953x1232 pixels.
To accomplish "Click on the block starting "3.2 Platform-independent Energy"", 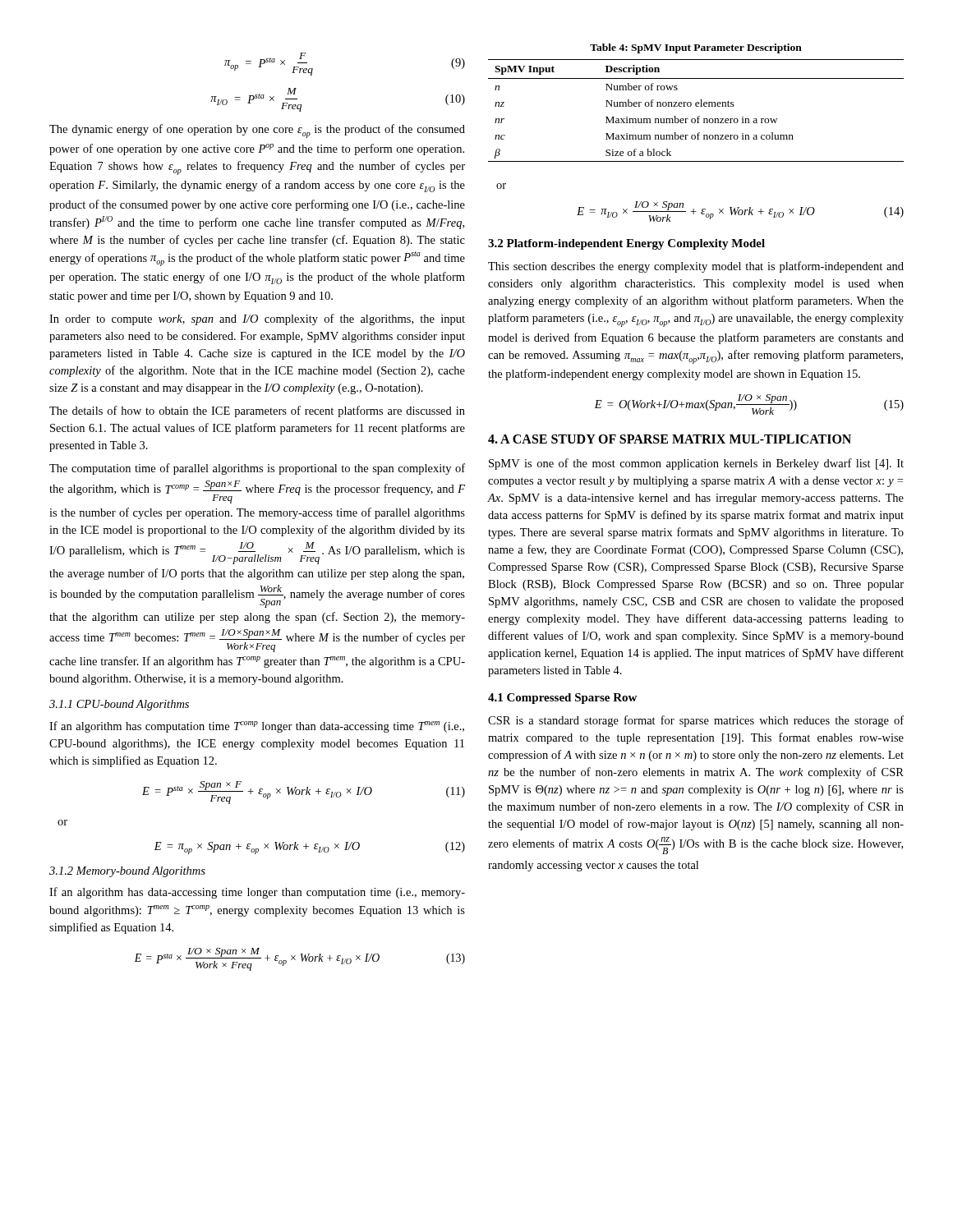I will 696,244.
